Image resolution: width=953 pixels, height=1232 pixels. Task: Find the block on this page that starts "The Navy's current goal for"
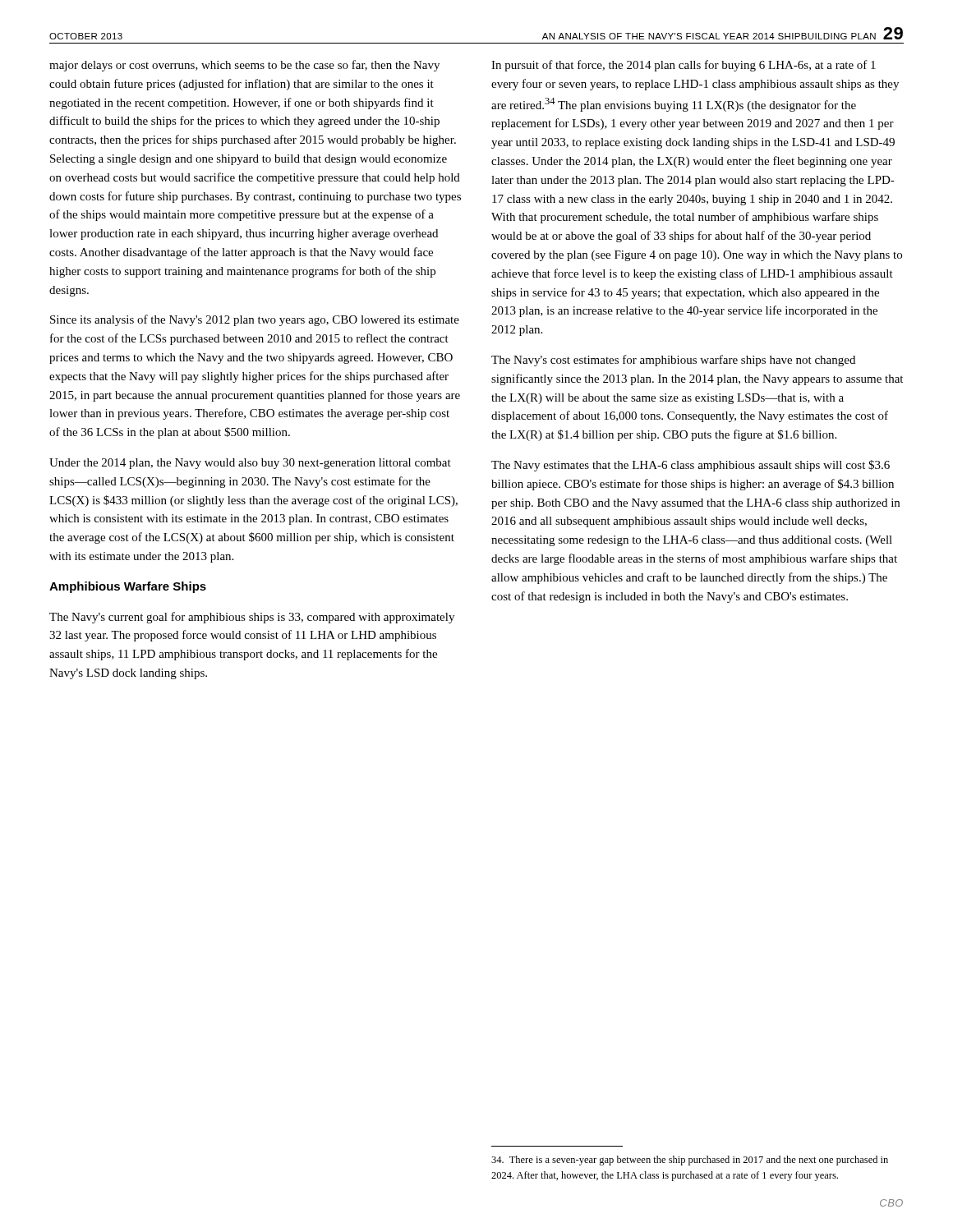pyautogui.click(x=255, y=645)
